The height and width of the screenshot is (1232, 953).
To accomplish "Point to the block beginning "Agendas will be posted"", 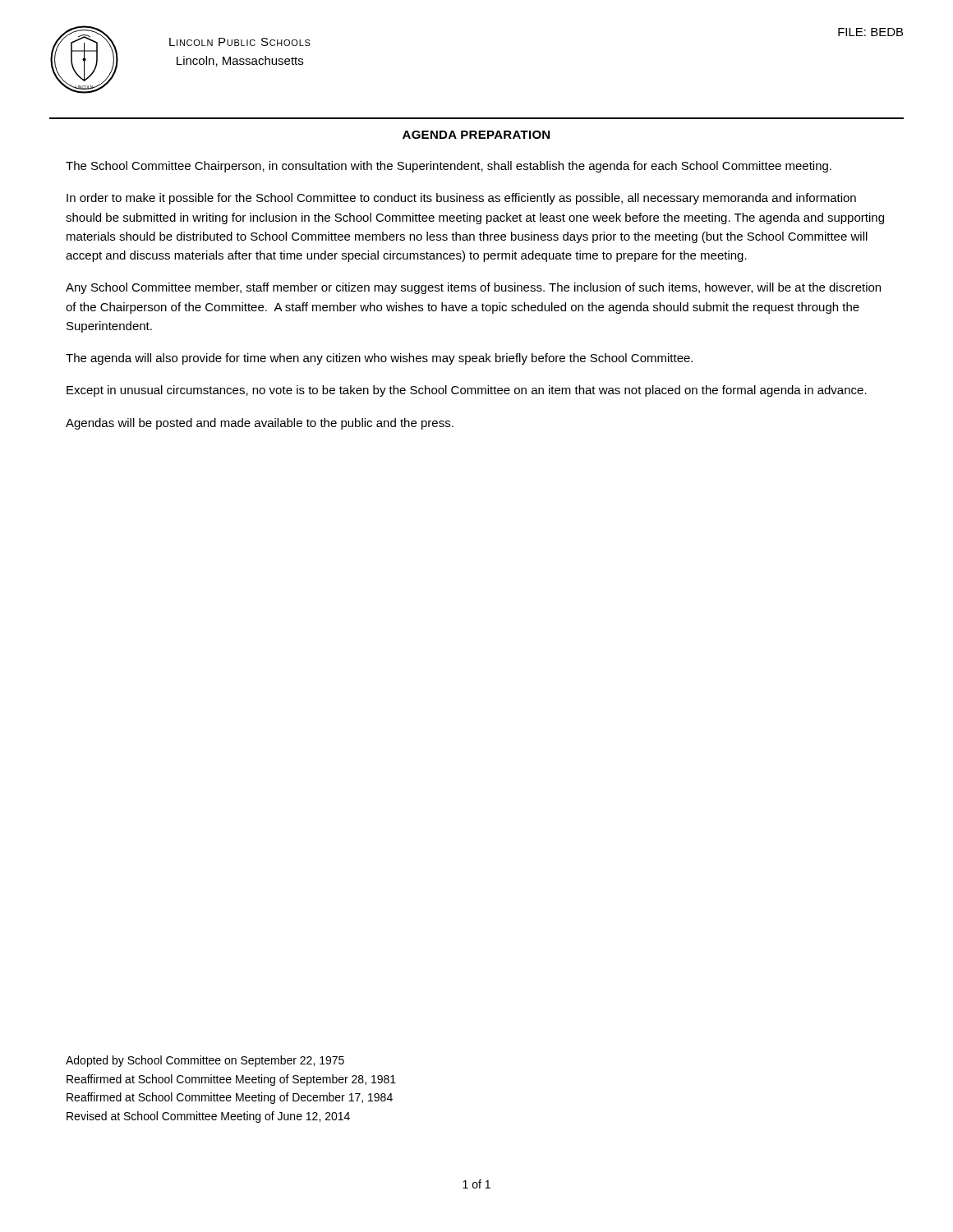I will (x=260, y=422).
